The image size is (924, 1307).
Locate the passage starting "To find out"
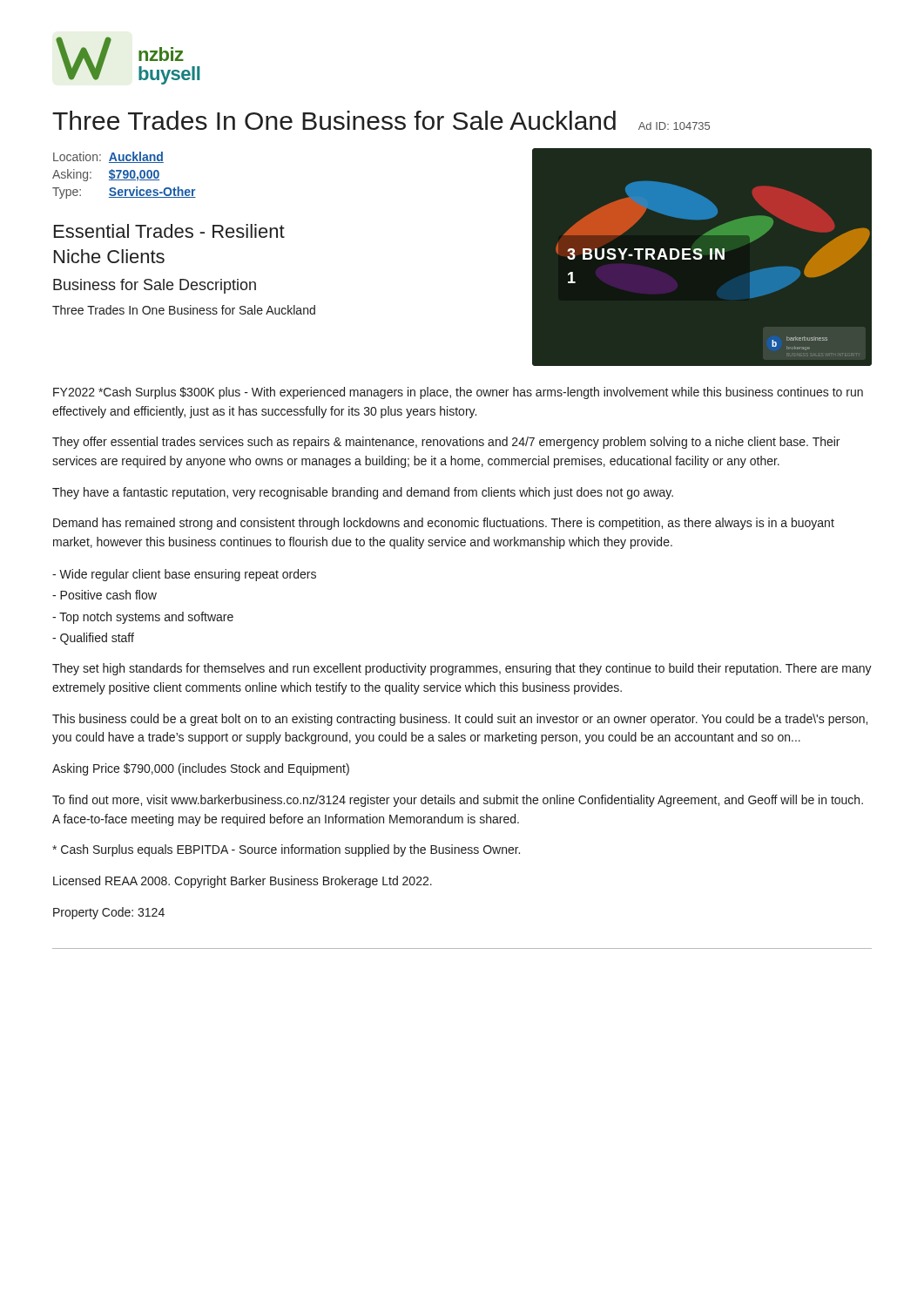click(462, 810)
